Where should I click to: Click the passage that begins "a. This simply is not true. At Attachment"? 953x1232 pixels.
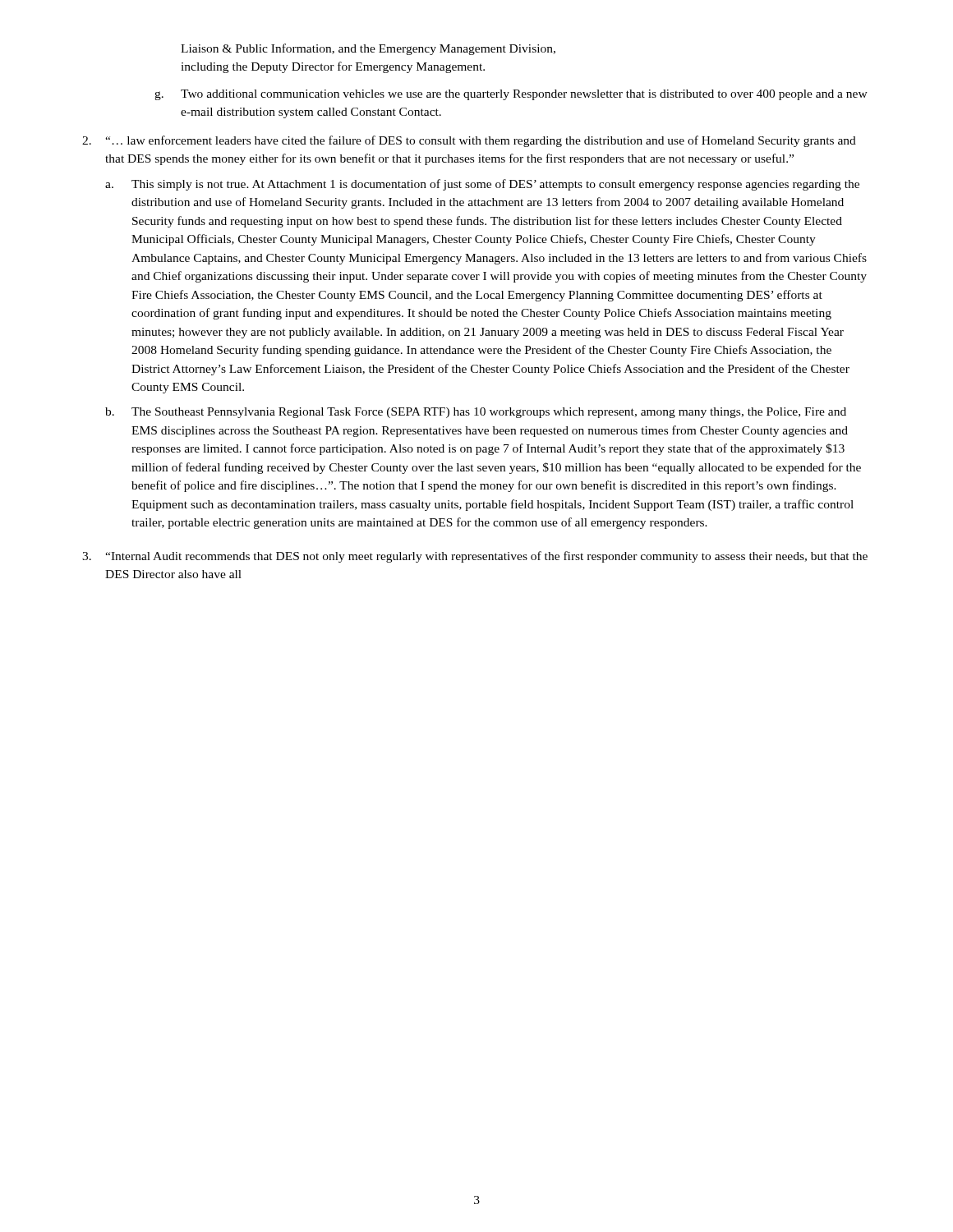pyautogui.click(x=488, y=286)
